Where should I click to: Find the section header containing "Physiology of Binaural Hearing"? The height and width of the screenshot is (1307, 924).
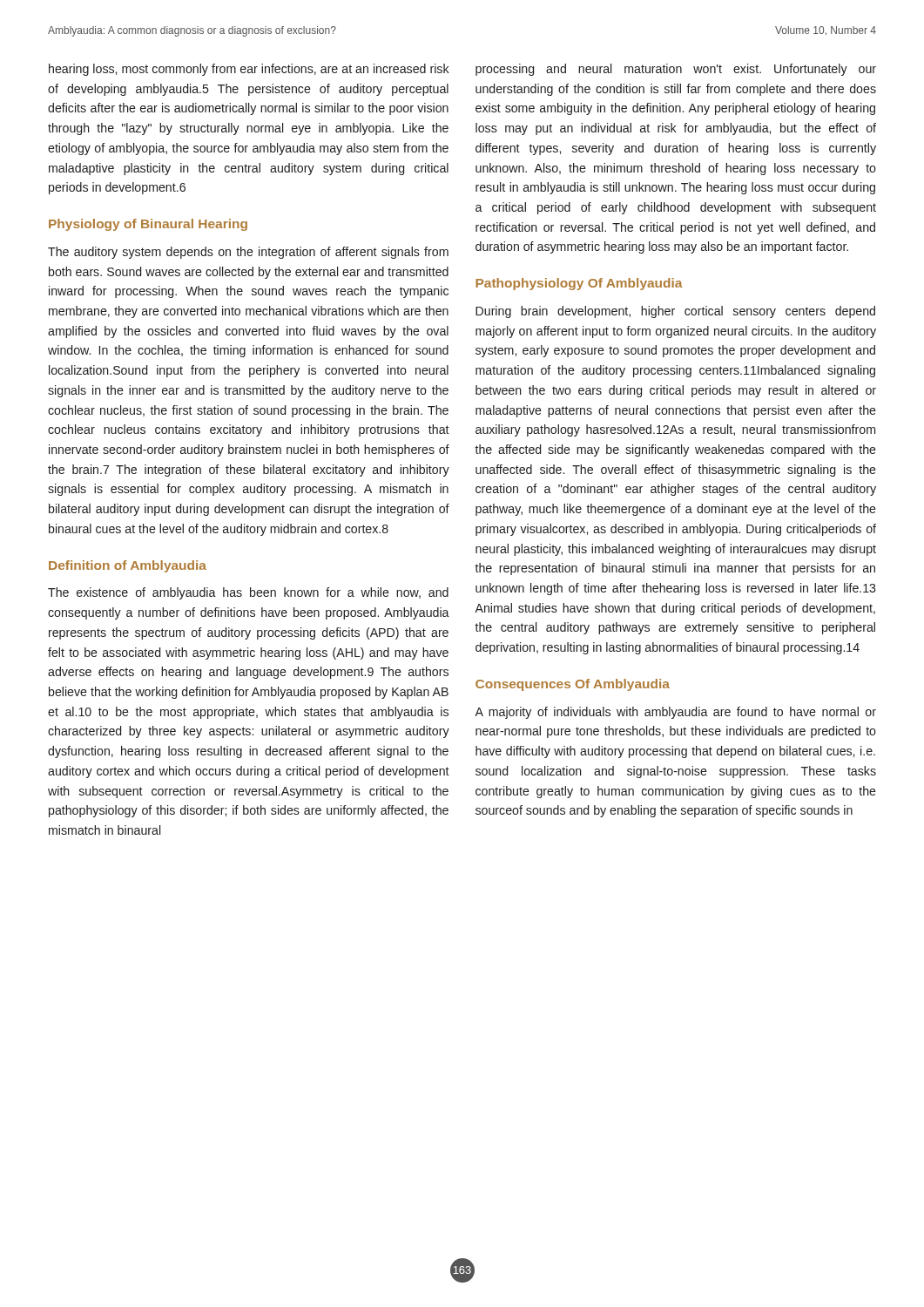148,224
